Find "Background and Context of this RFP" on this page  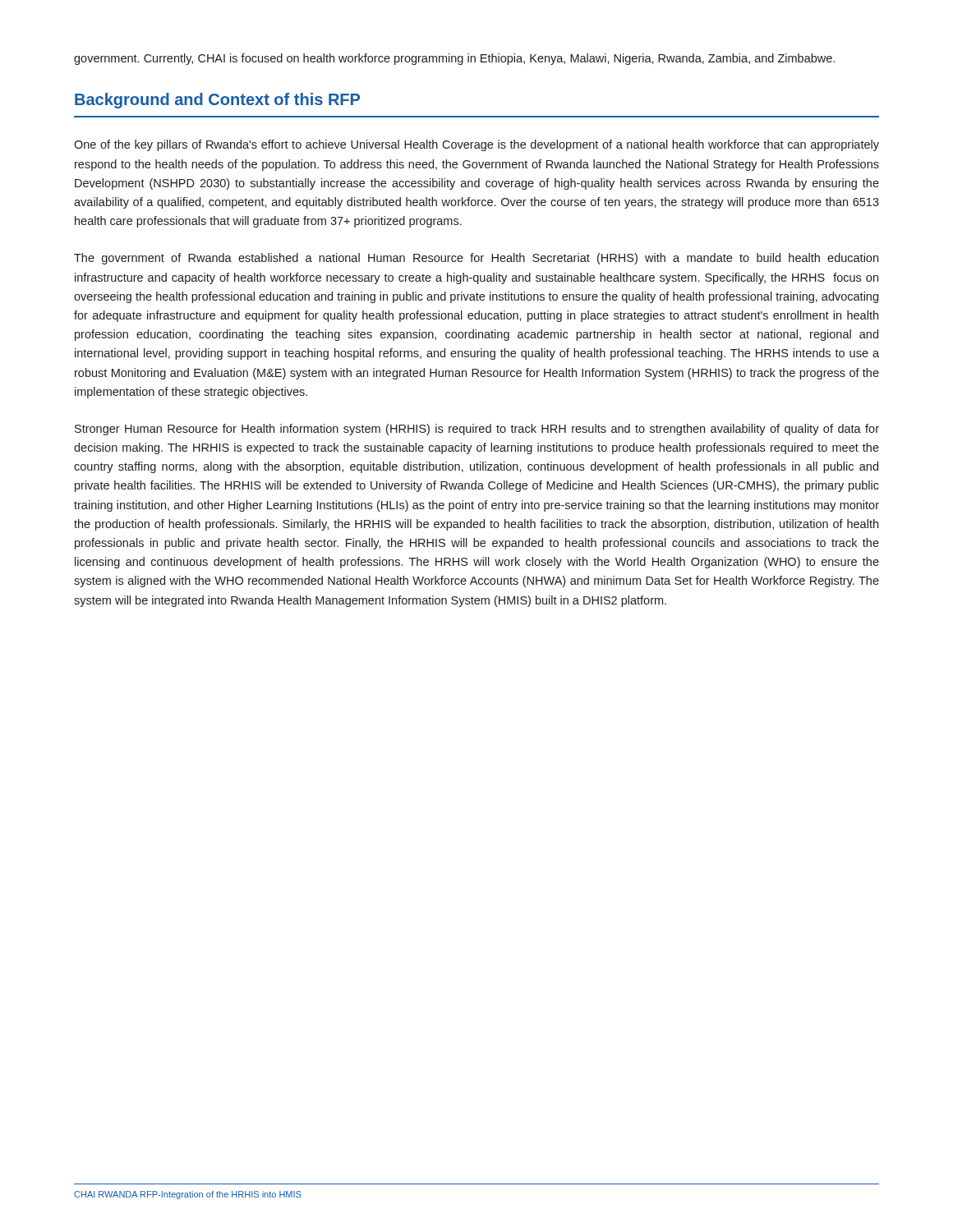pos(217,100)
